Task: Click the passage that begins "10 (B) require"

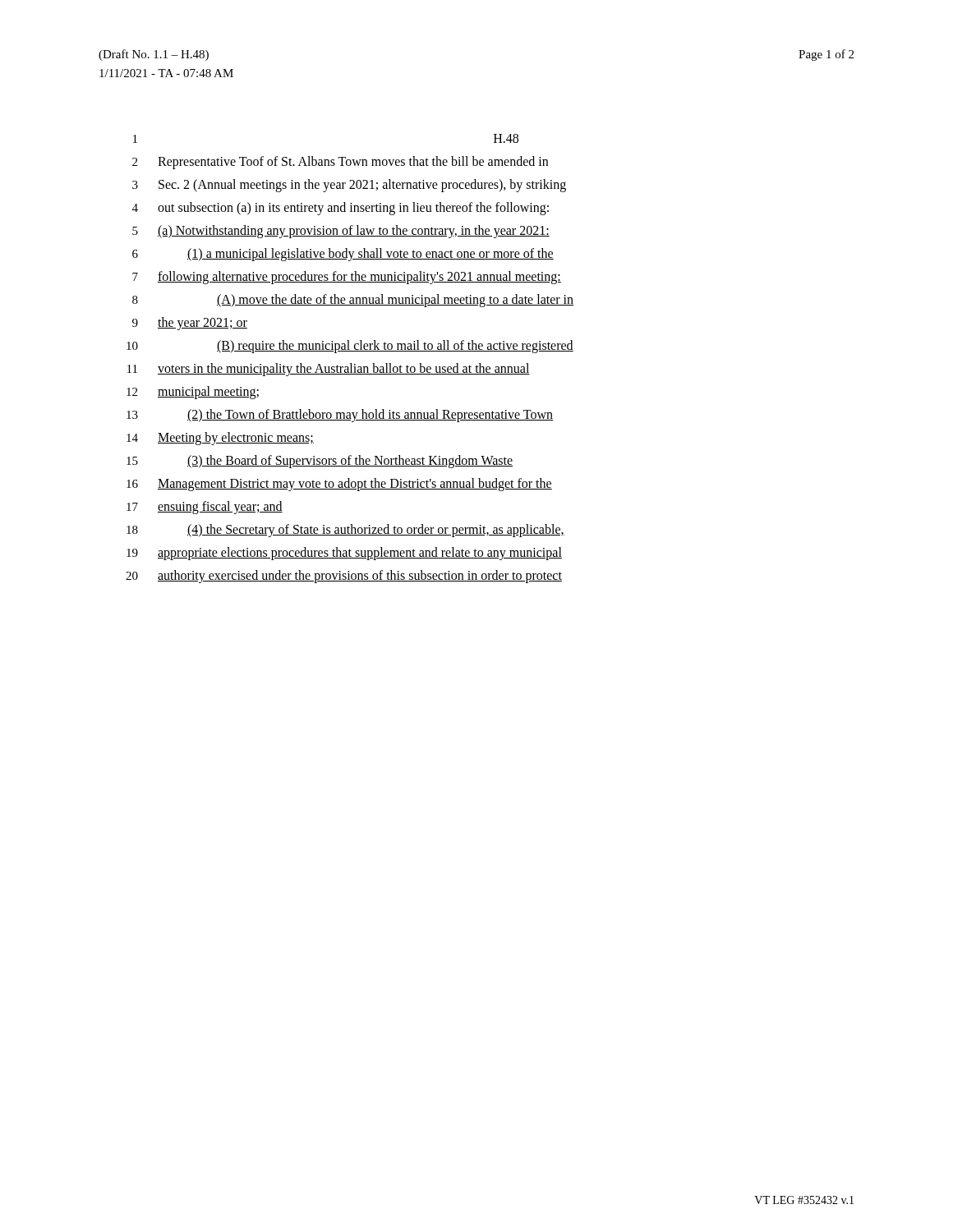Action: point(476,346)
